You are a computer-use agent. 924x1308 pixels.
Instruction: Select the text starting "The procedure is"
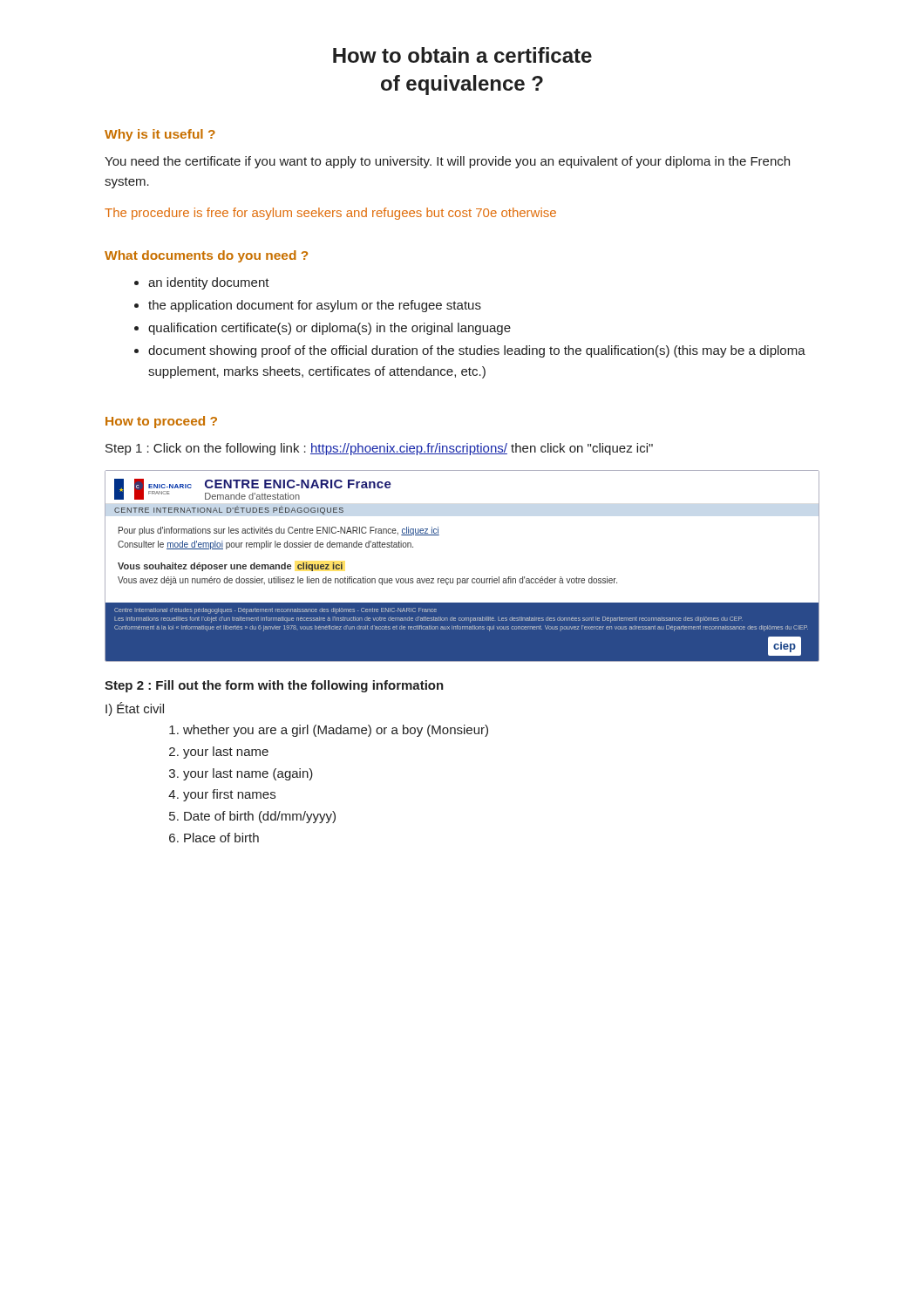coord(331,213)
